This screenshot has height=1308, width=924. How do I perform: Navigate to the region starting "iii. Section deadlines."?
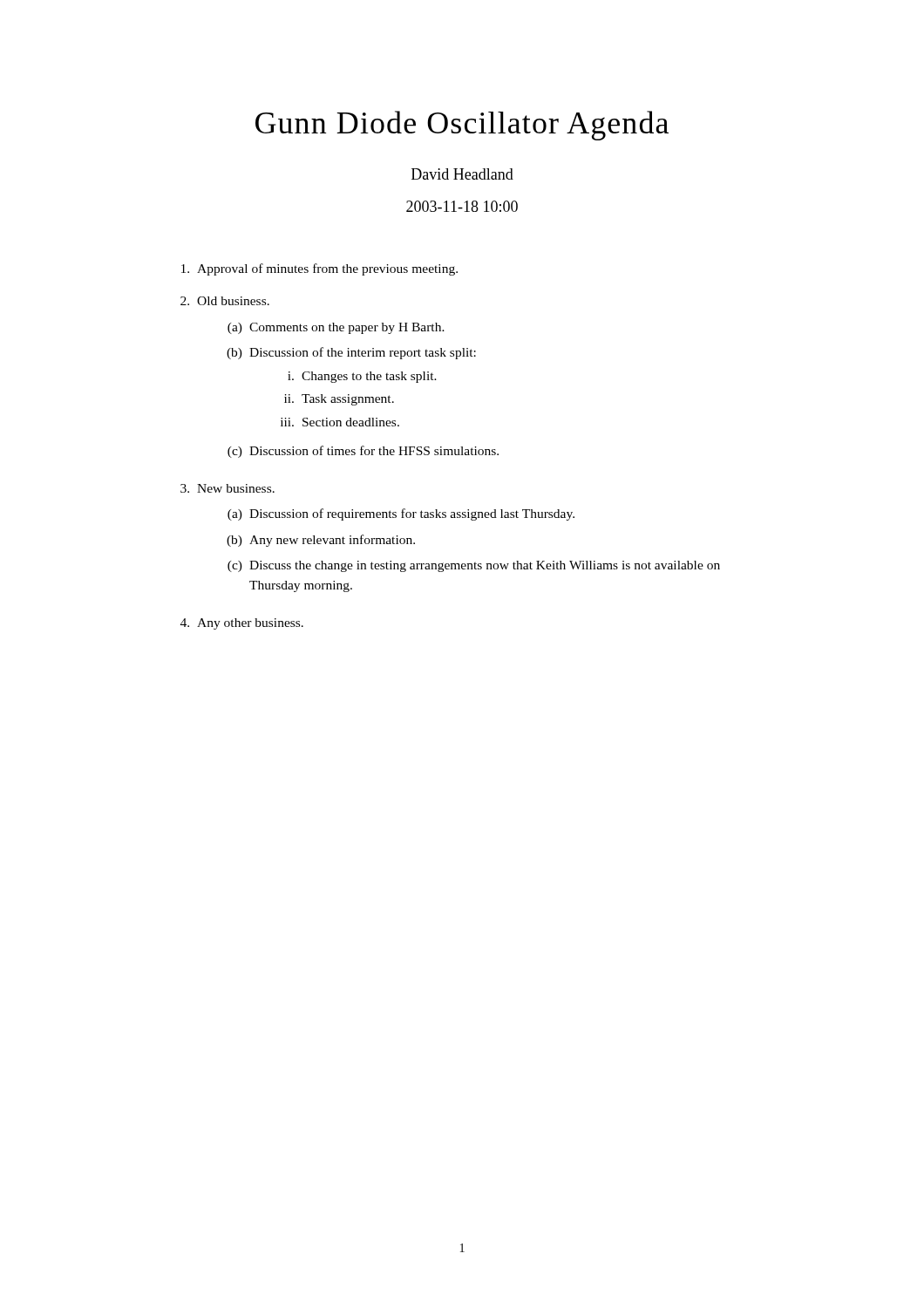(x=340, y=422)
